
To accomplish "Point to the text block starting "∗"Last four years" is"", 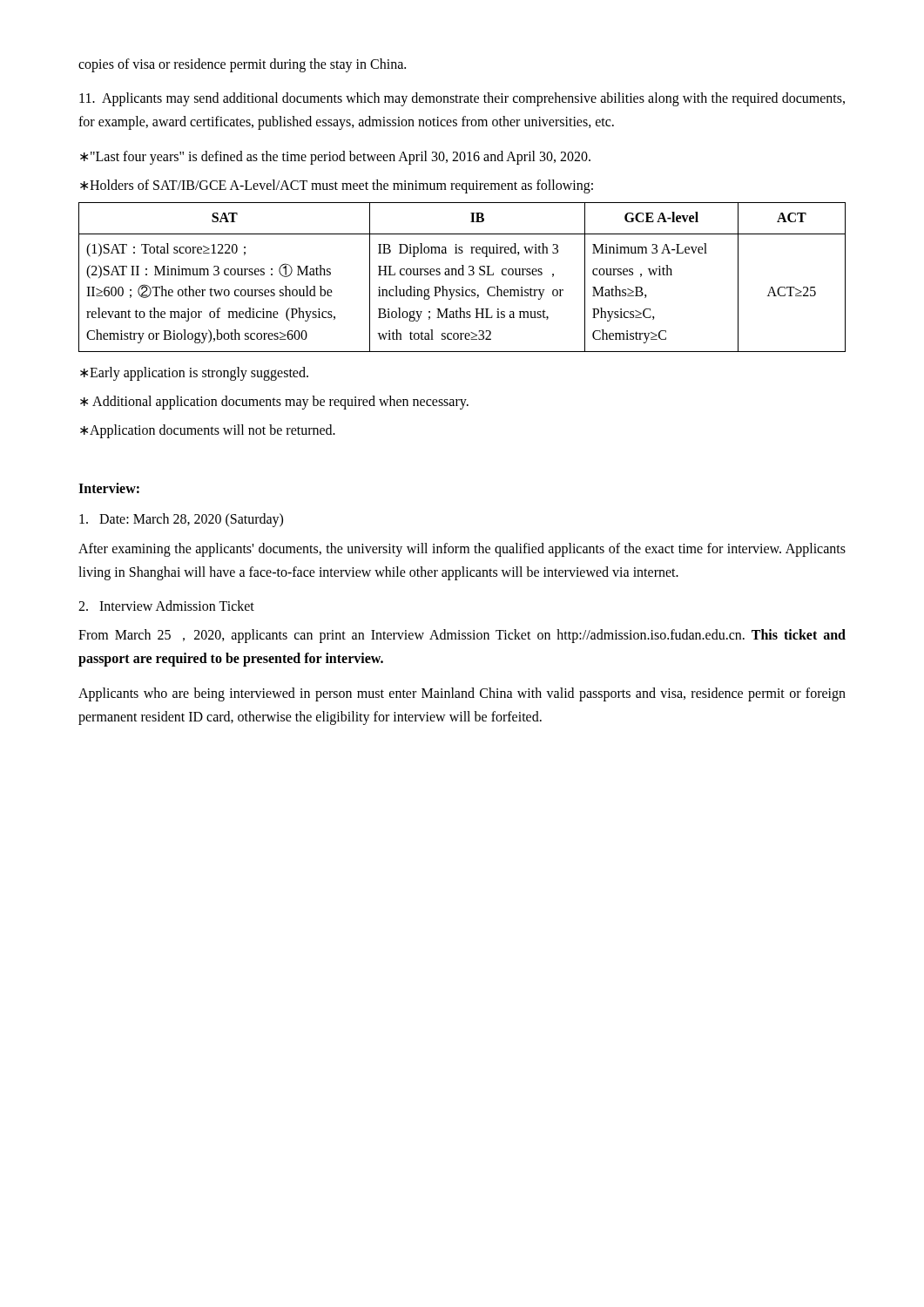I will 335,156.
